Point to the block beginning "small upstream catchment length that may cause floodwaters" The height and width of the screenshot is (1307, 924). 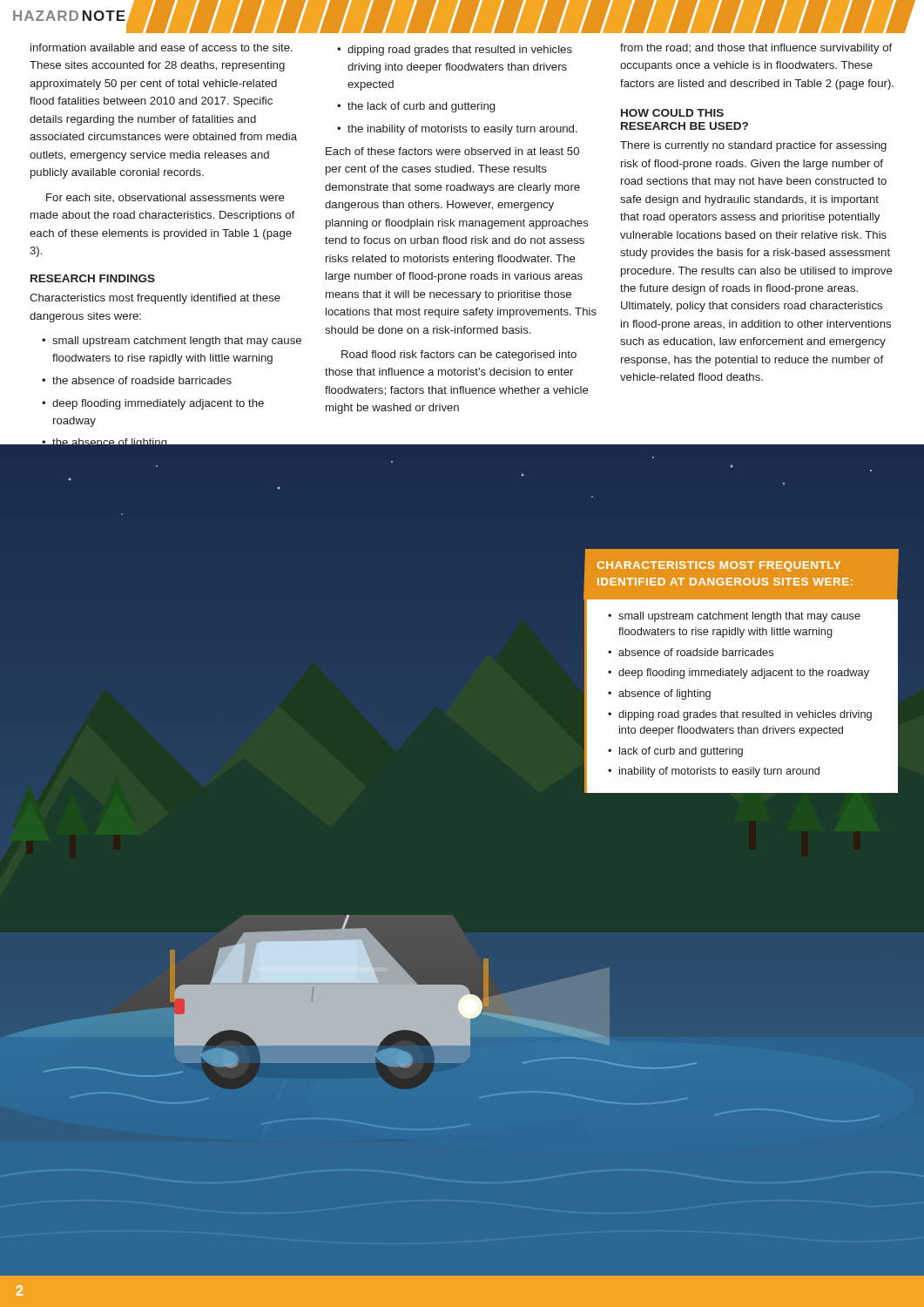pyautogui.click(x=167, y=349)
